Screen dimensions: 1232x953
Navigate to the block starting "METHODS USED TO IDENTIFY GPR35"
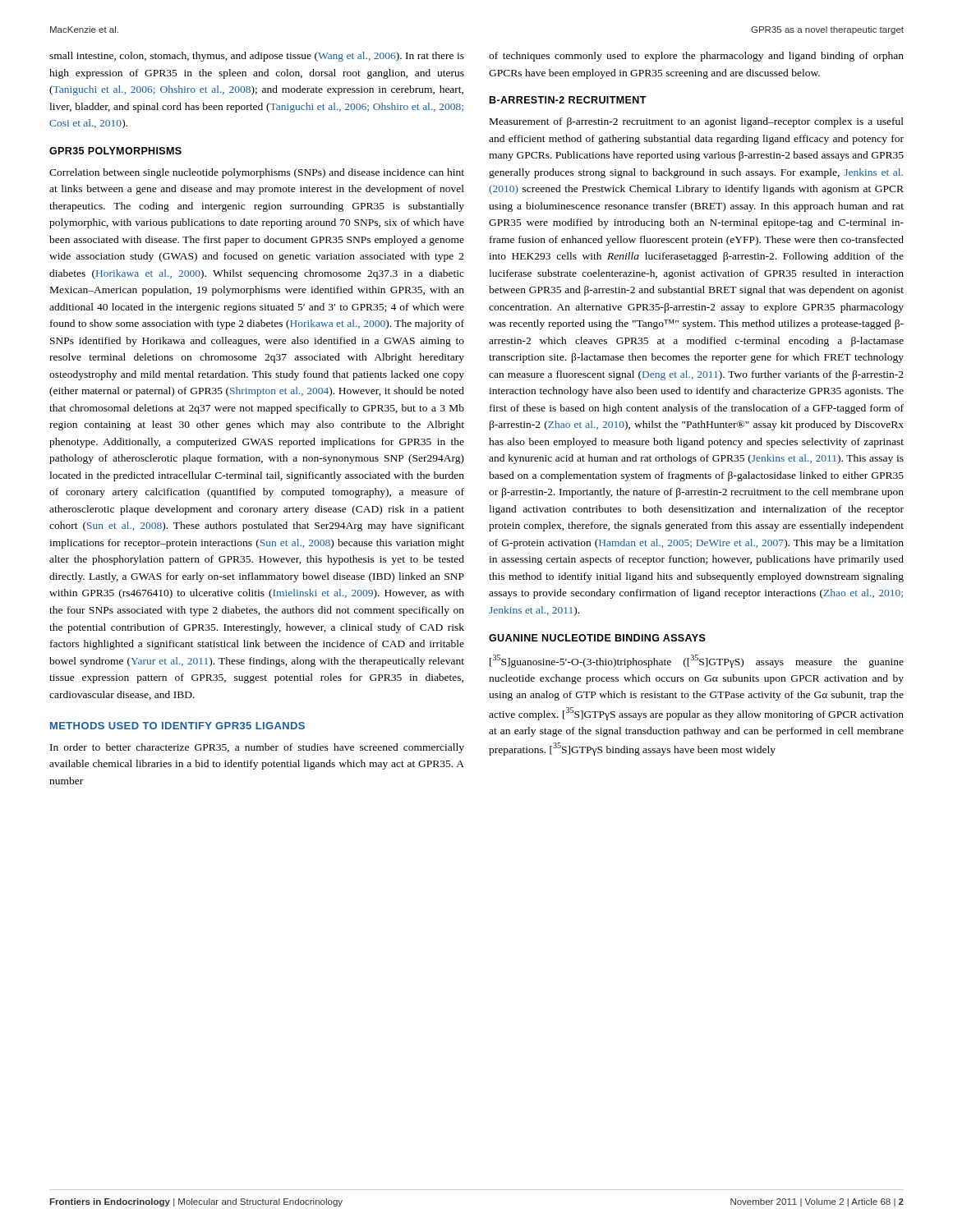point(177,726)
